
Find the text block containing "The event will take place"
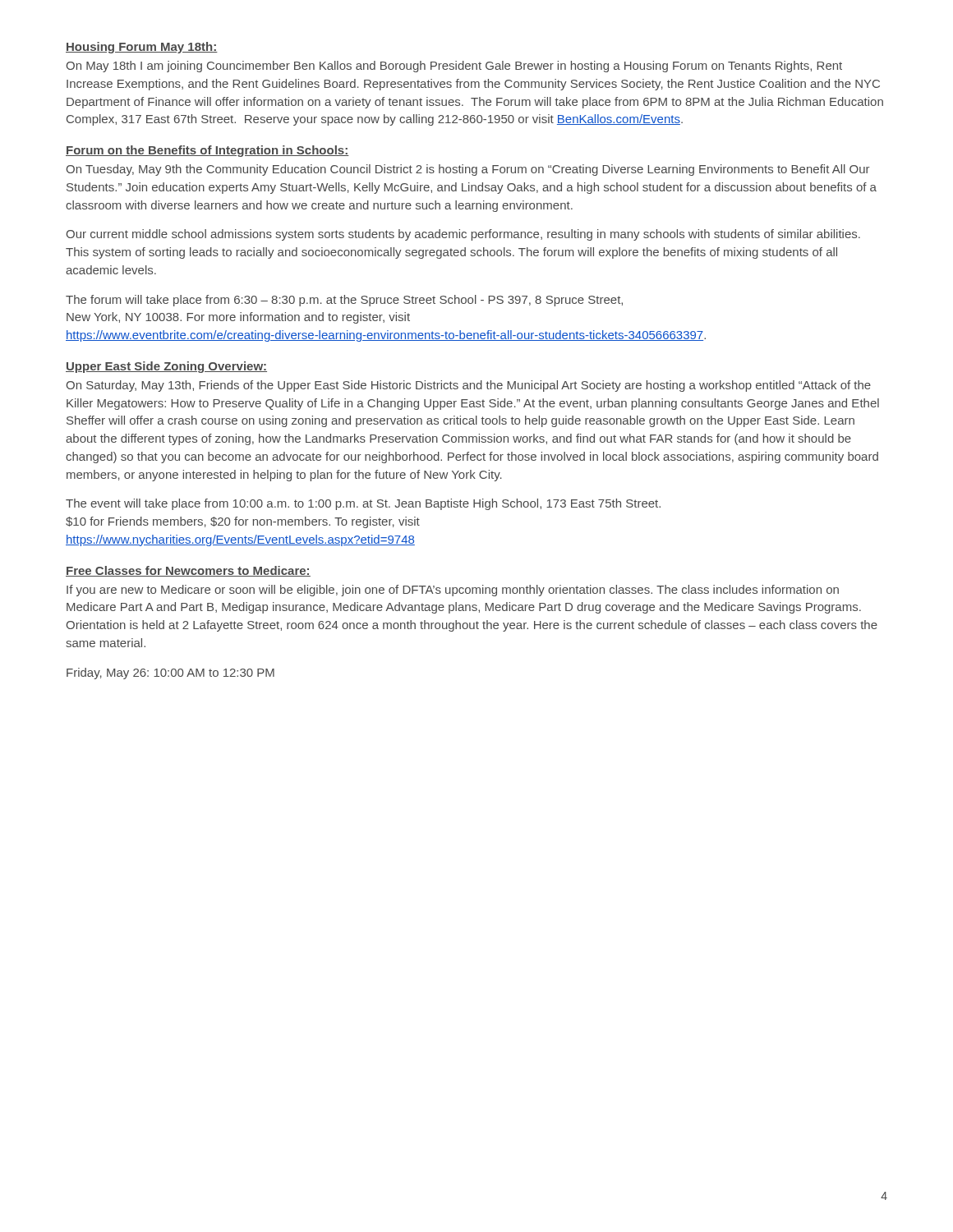point(364,521)
